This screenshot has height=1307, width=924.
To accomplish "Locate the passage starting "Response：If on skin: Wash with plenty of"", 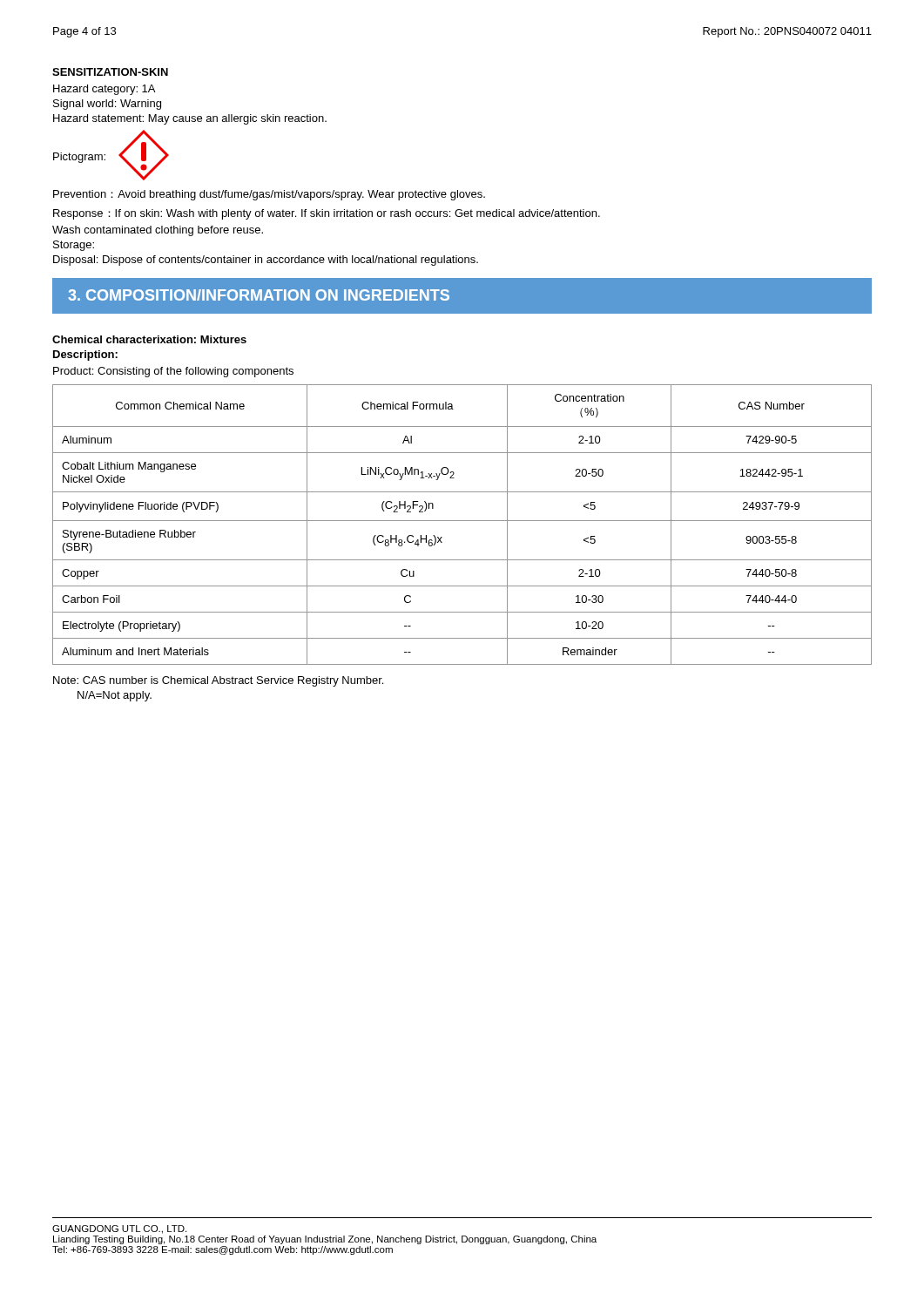I will pos(326,213).
